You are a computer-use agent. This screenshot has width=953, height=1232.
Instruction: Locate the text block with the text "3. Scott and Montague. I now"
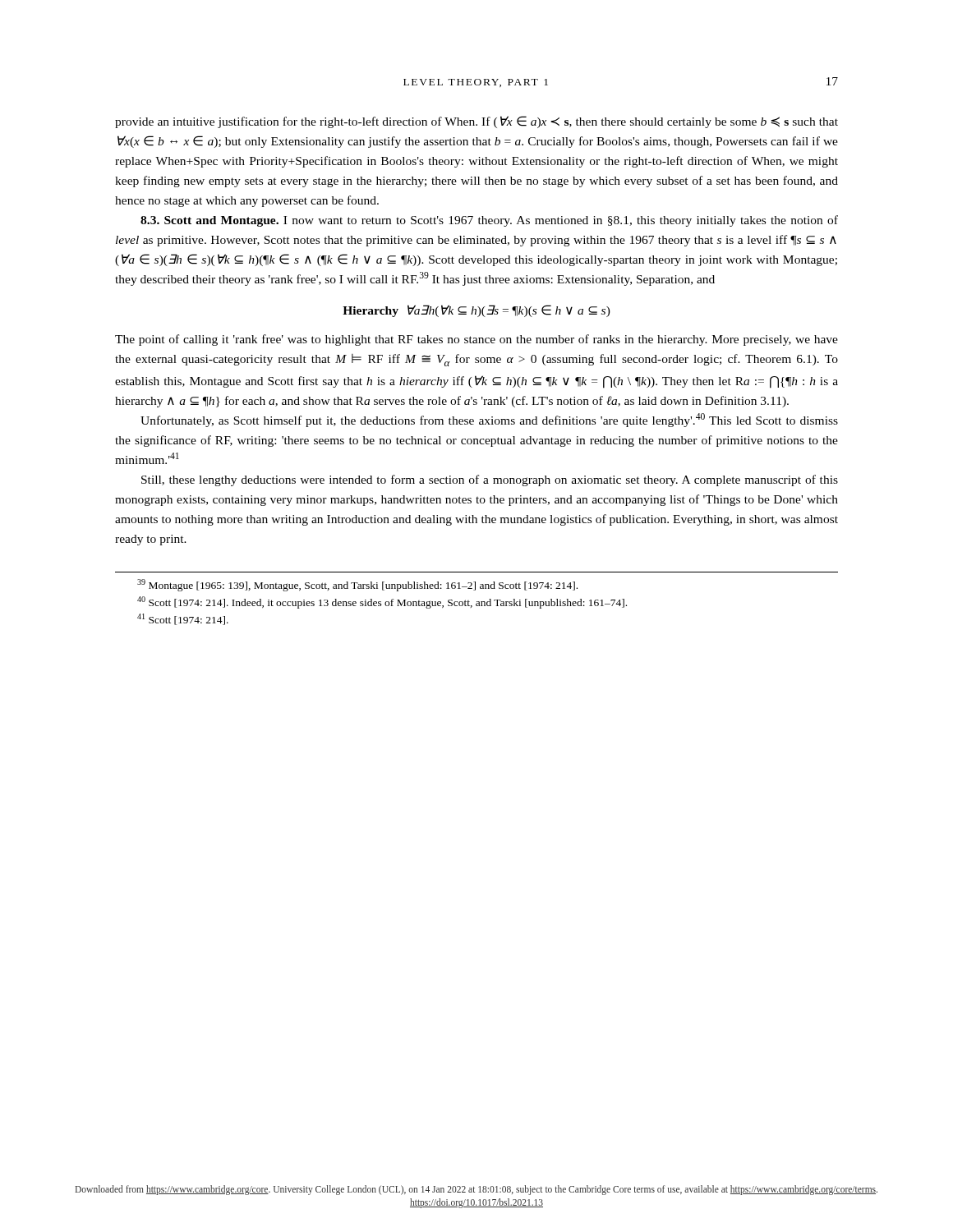coord(476,250)
